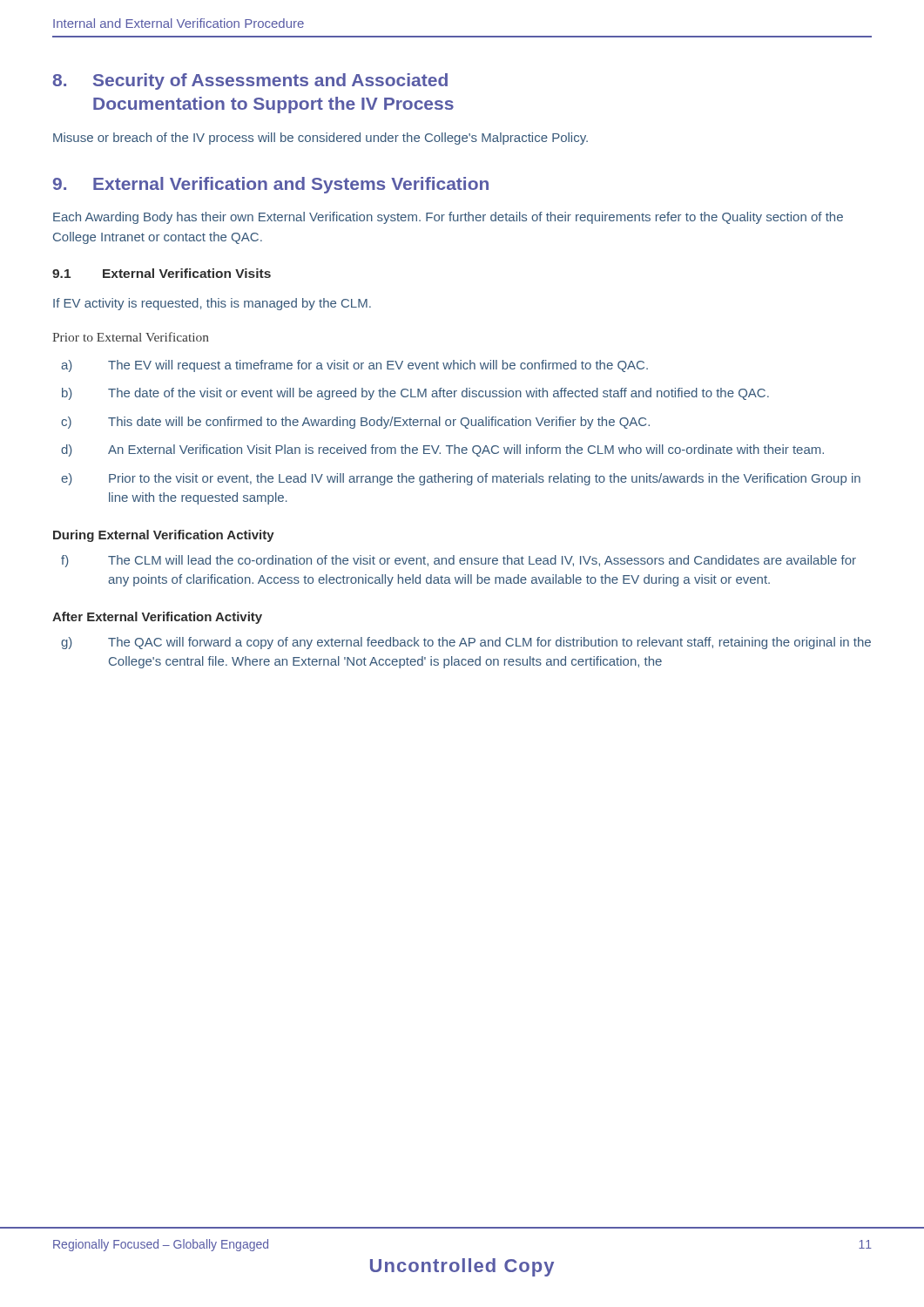Image resolution: width=924 pixels, height=1307 pixels.
Task: Click on the text block starting "f) The CLM will"
Action: click(x=462, y=570)
